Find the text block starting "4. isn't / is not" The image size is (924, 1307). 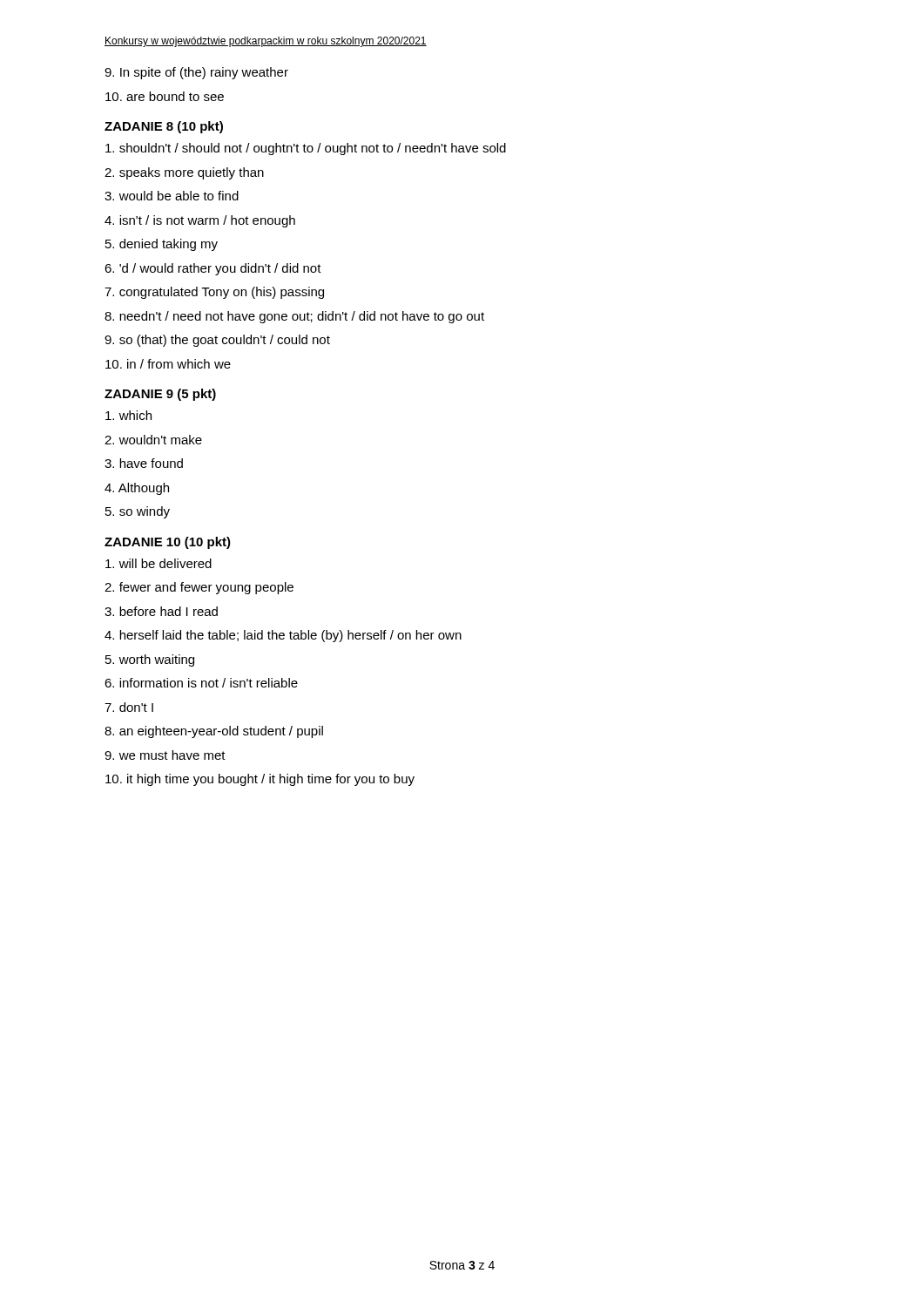click(200, 220)
